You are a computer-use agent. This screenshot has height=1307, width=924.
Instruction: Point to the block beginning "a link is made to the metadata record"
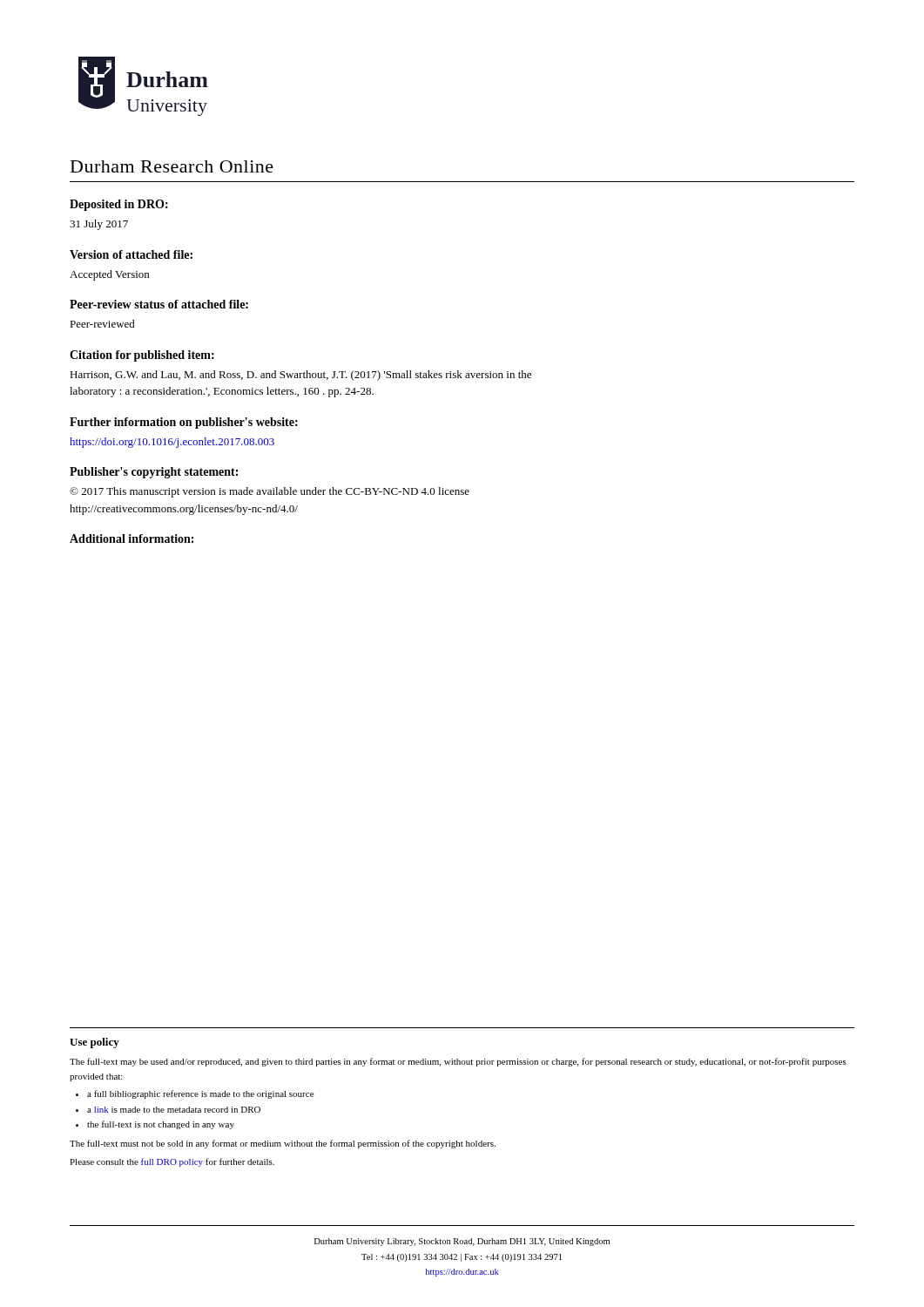click(174, 1109)
